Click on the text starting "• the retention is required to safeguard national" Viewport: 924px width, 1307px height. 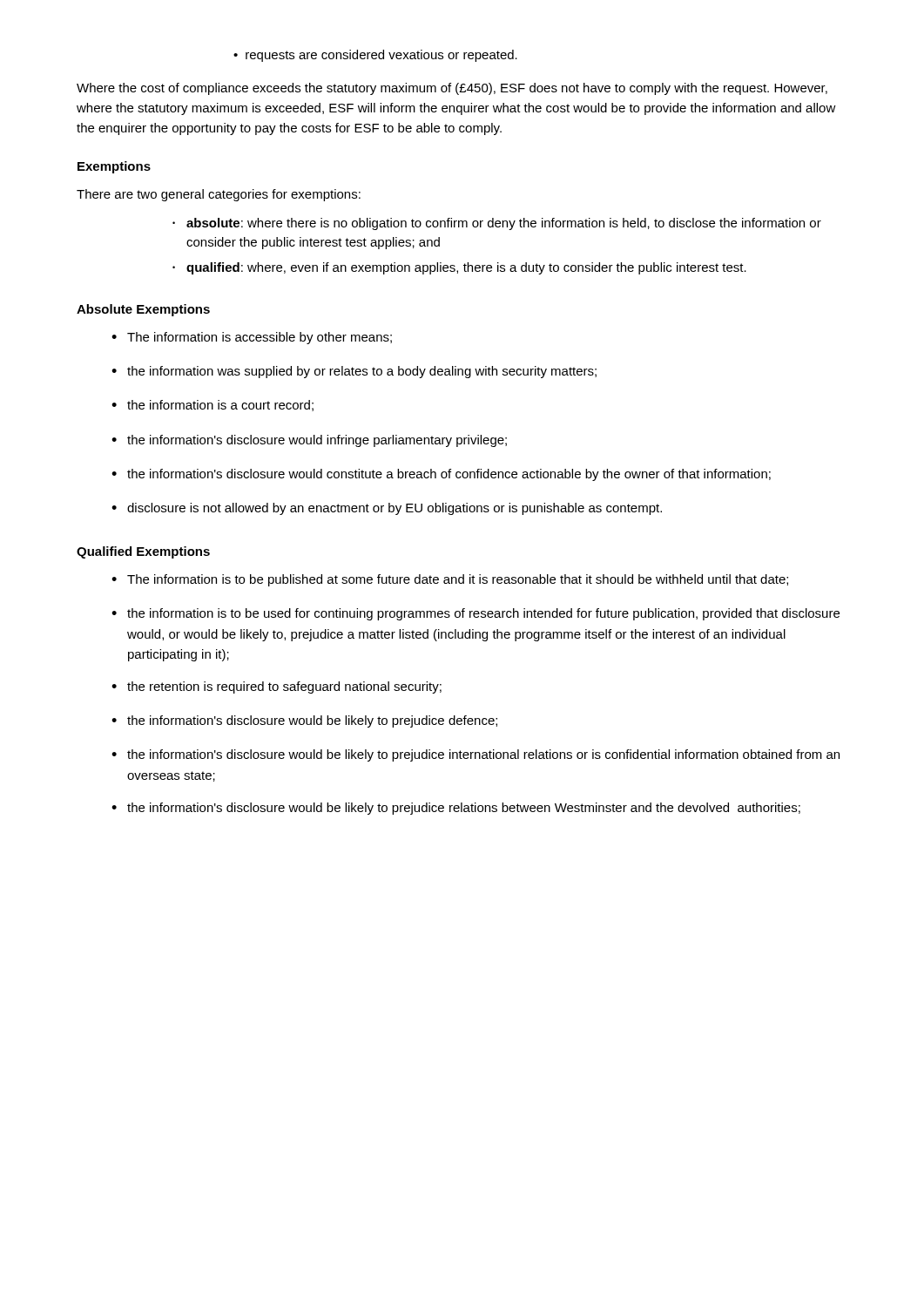tap(277, 687)
